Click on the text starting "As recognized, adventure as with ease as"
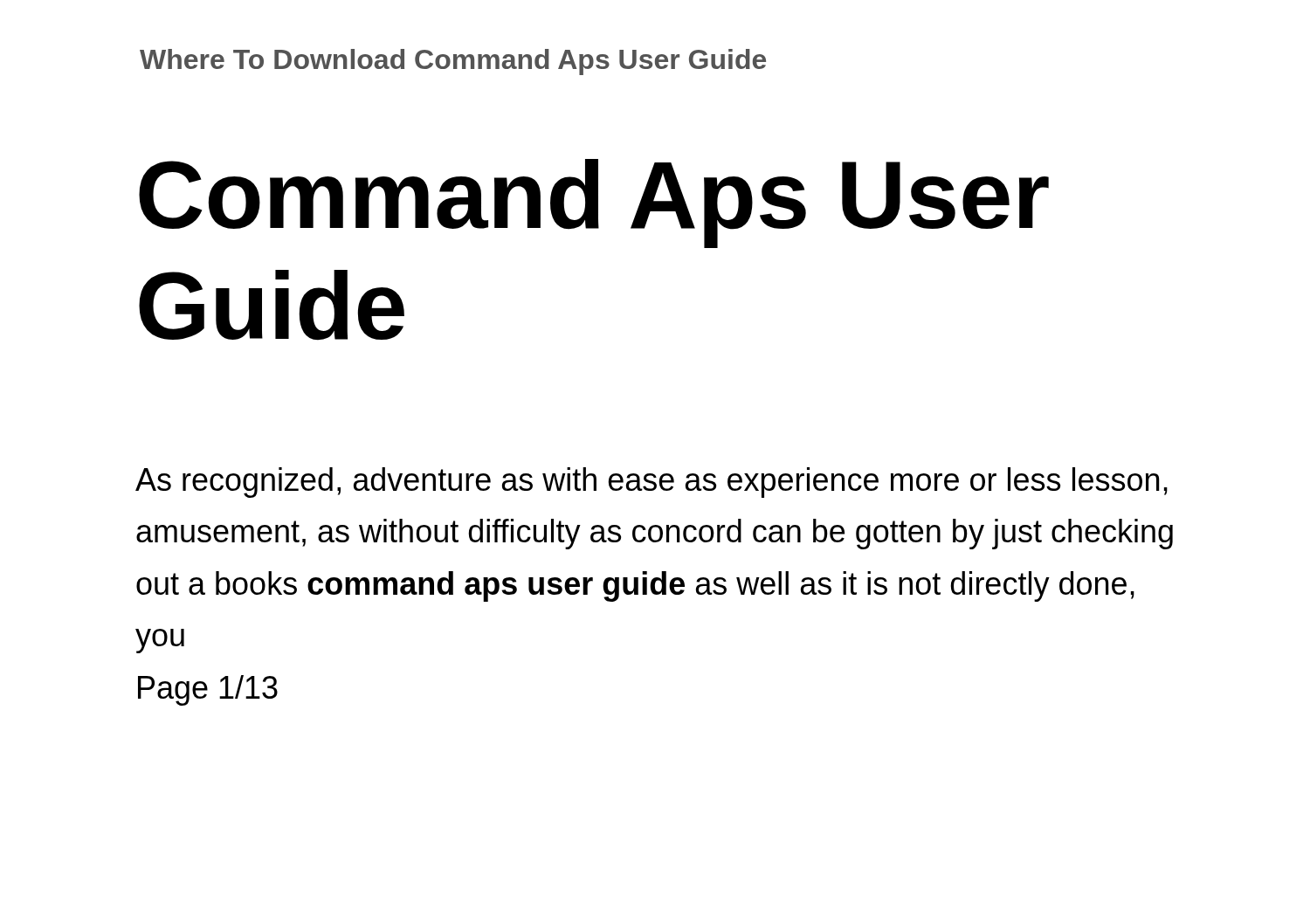Image resolution: width=1310 pixels, height=924 pixels. pyautogui.click(x=655, y=584)
